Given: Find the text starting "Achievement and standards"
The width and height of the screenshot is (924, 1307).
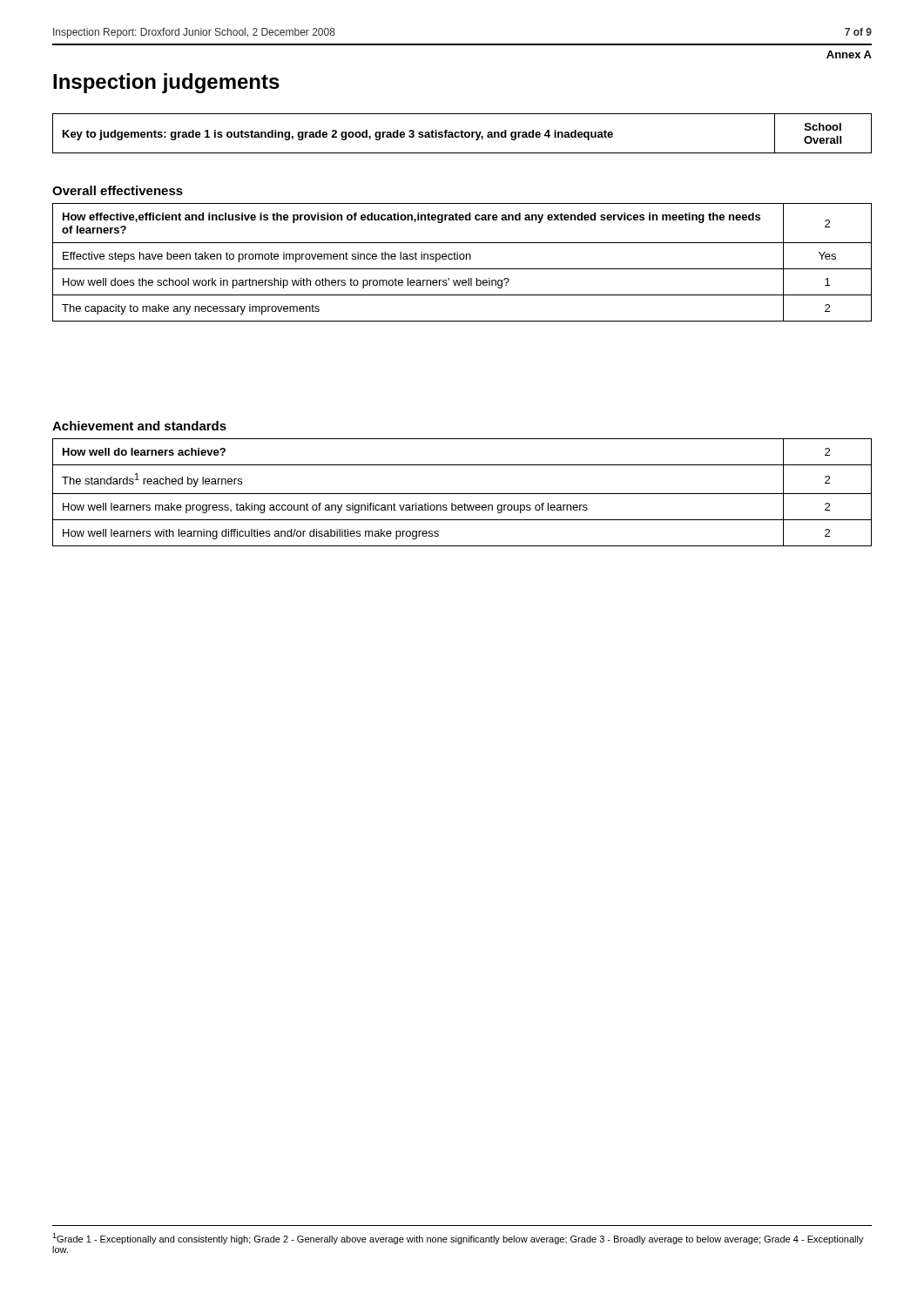Looking at the screenshot, I should click(x=139, y=426).
